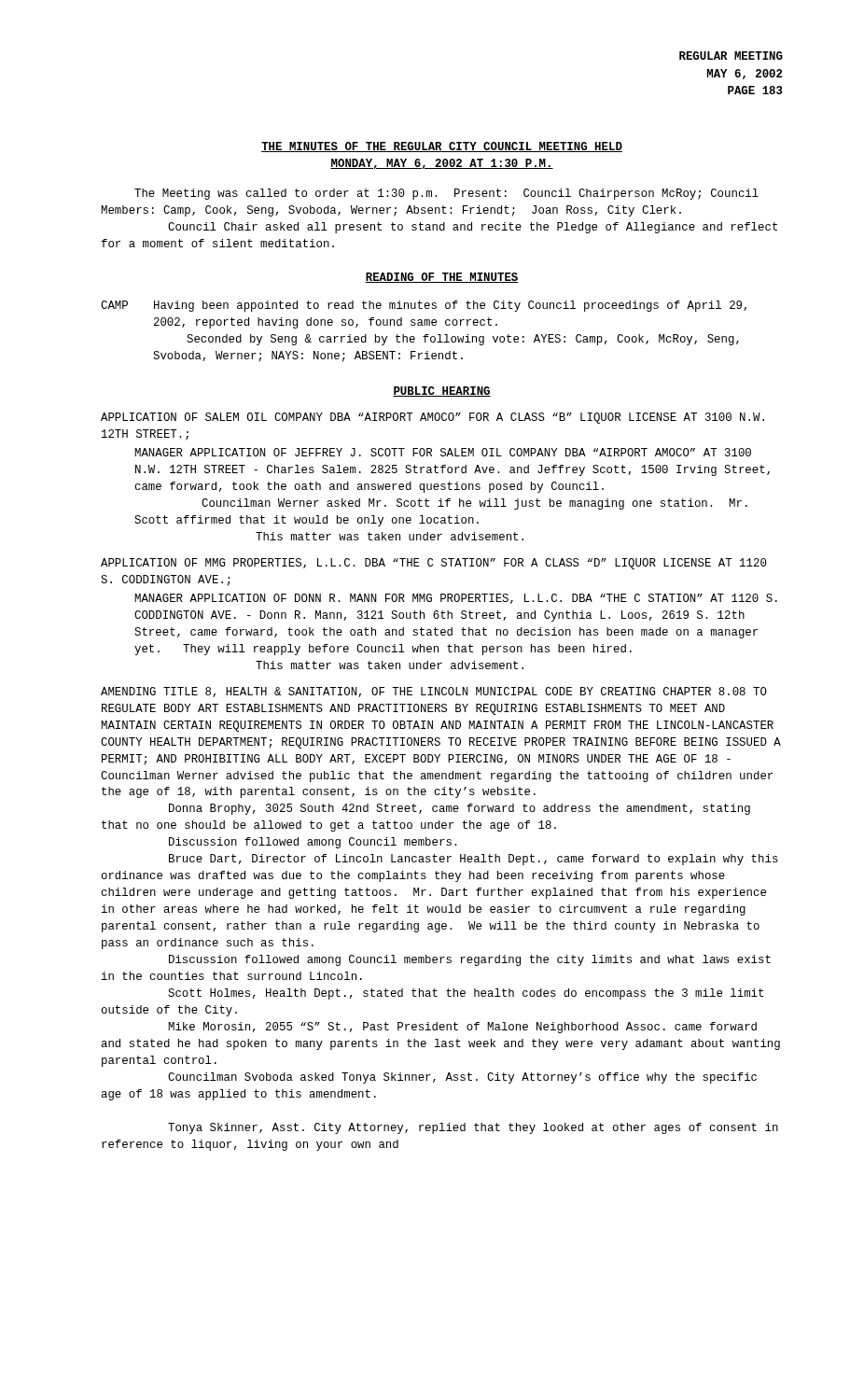Locate the block of text that opens with "CAMP Having been"
Image resolution: width=850 pixels, height=1400 pixels.
coord(442,332)
